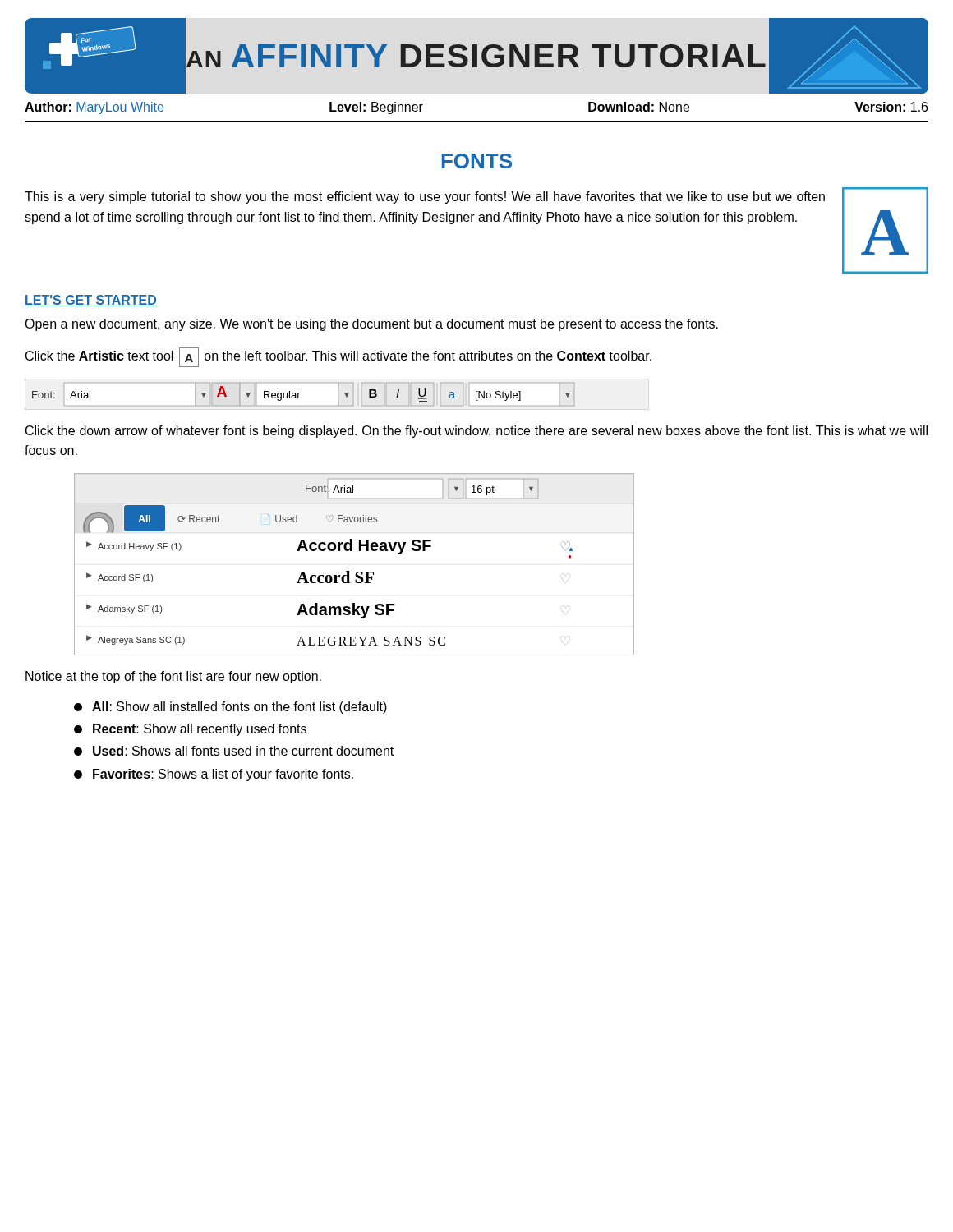Locate the text block containing "Click the down arrow of whatever"
This screenshot has height=1232, width=953.
(476, 441)
